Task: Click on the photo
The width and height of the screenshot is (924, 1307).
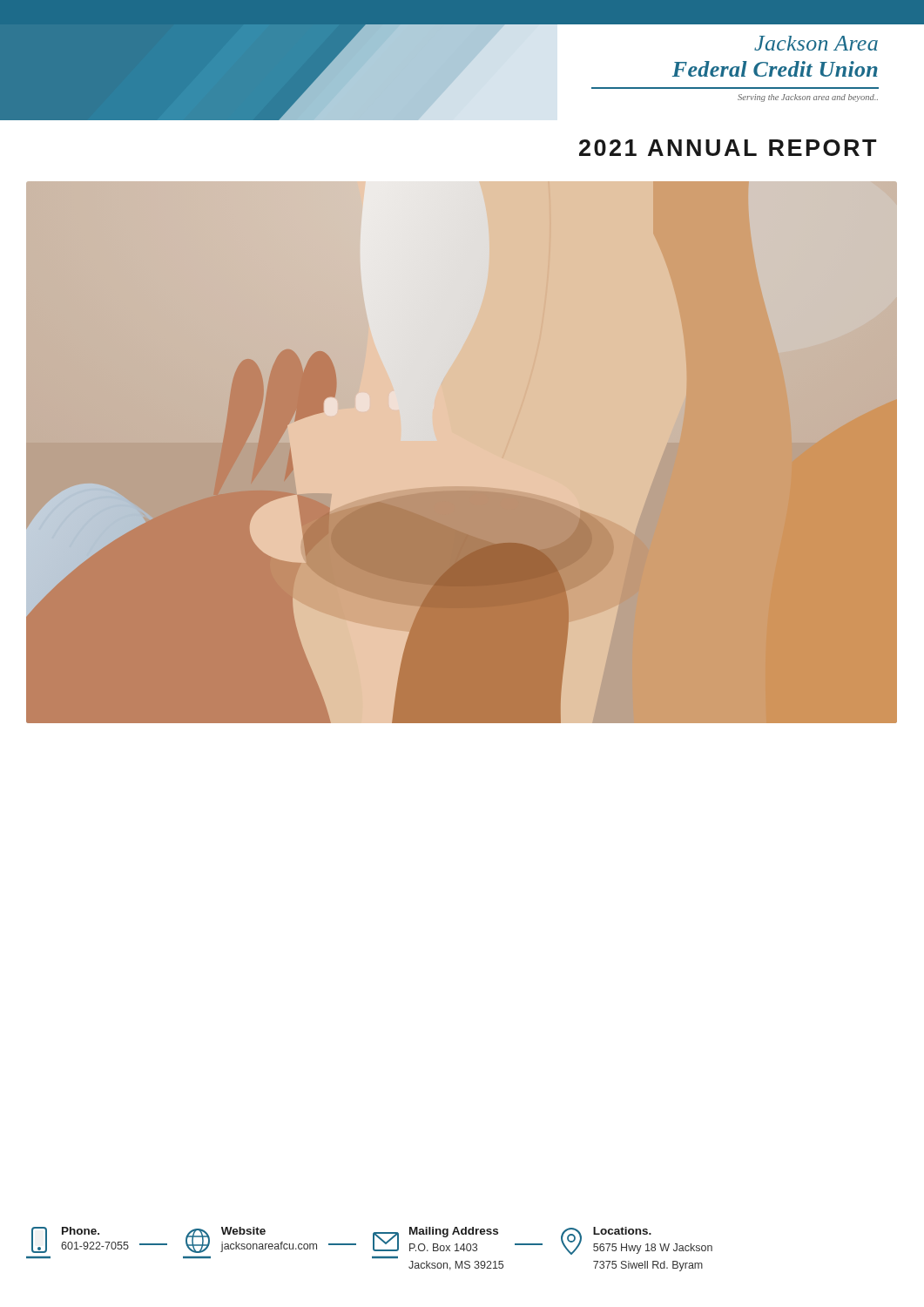Action: [x=462, y=452]
